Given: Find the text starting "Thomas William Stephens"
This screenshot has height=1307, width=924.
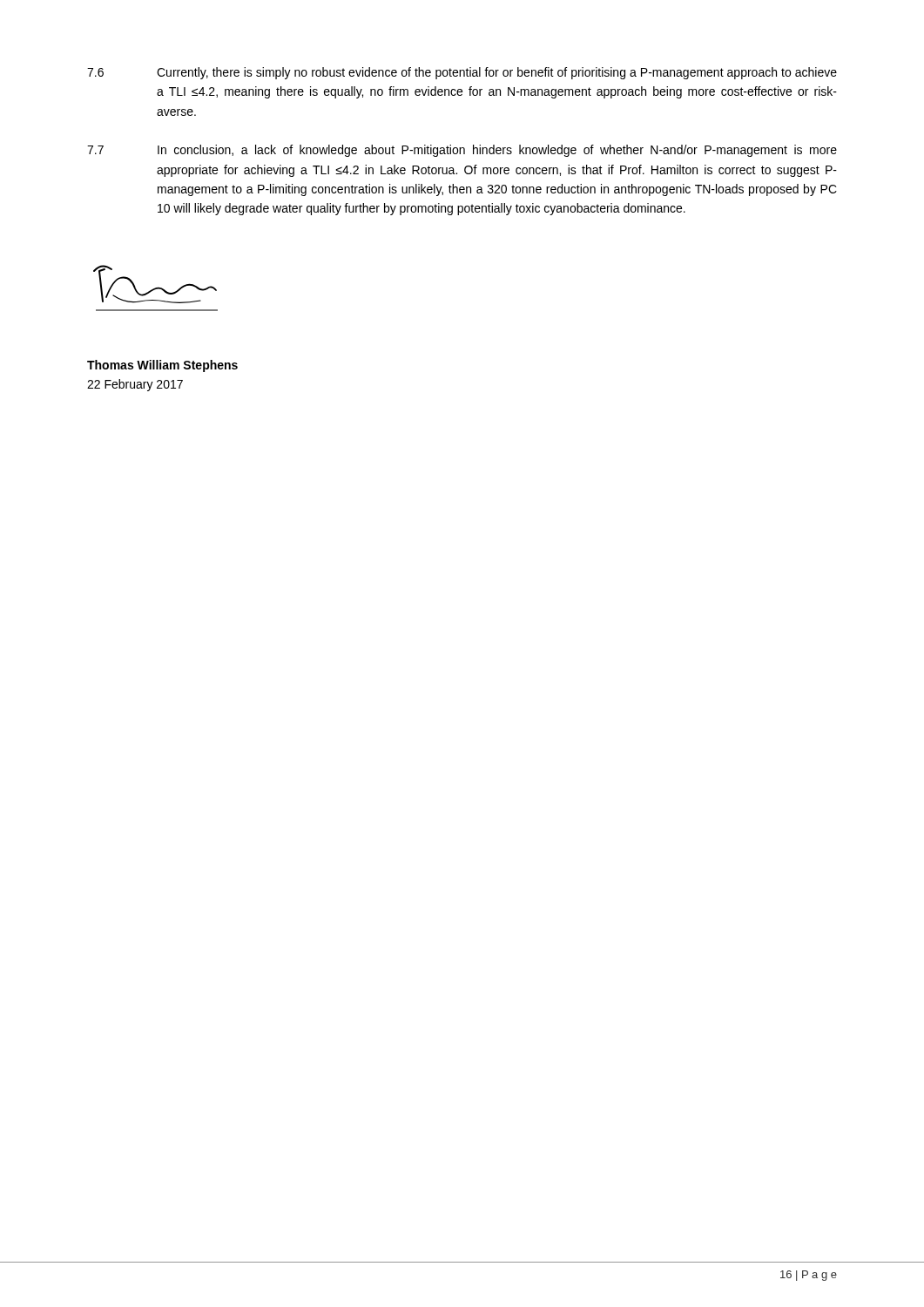Looking at the screenshot, I should point(163,365).
